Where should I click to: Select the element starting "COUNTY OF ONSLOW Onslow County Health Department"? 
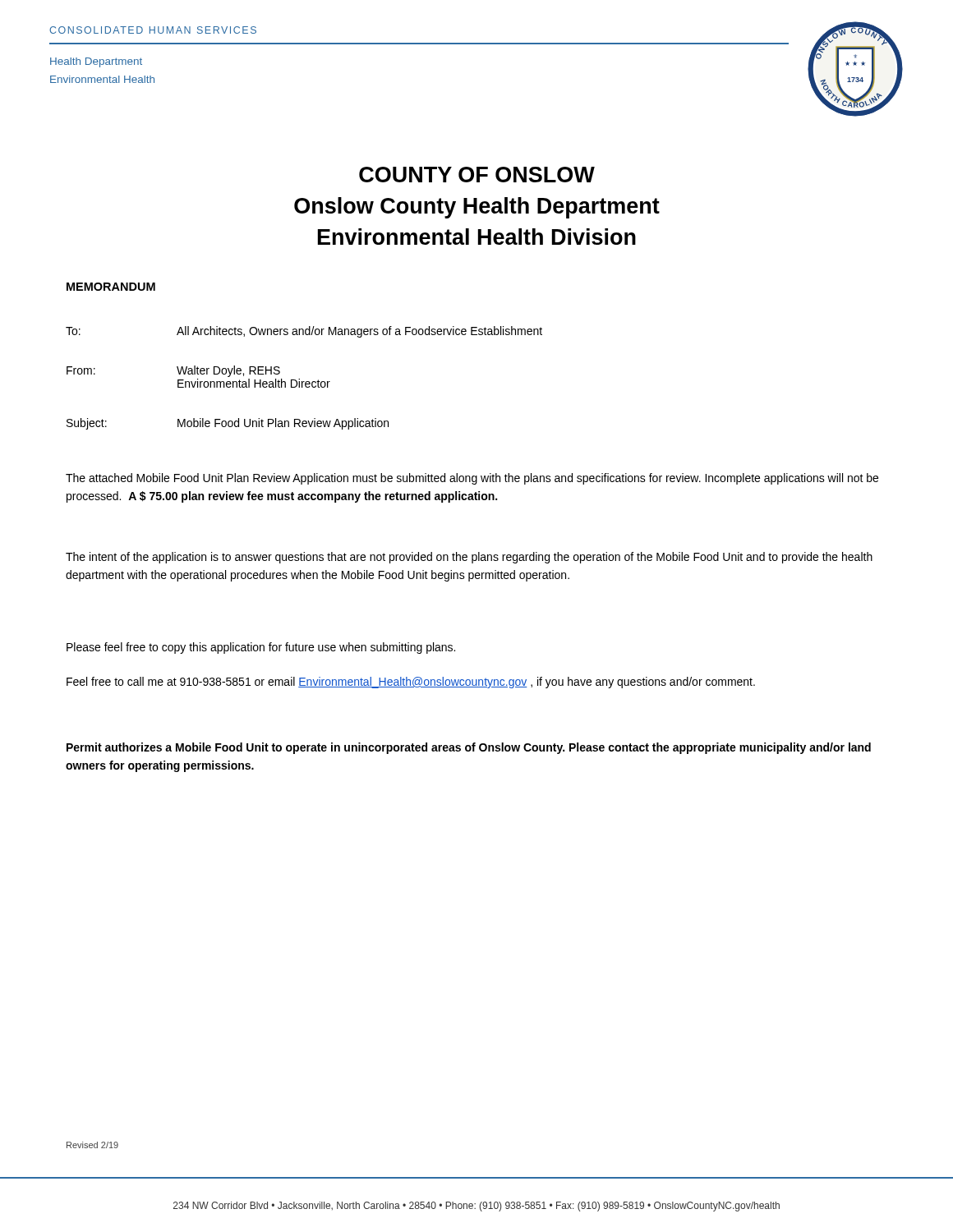tap(476, 207)
